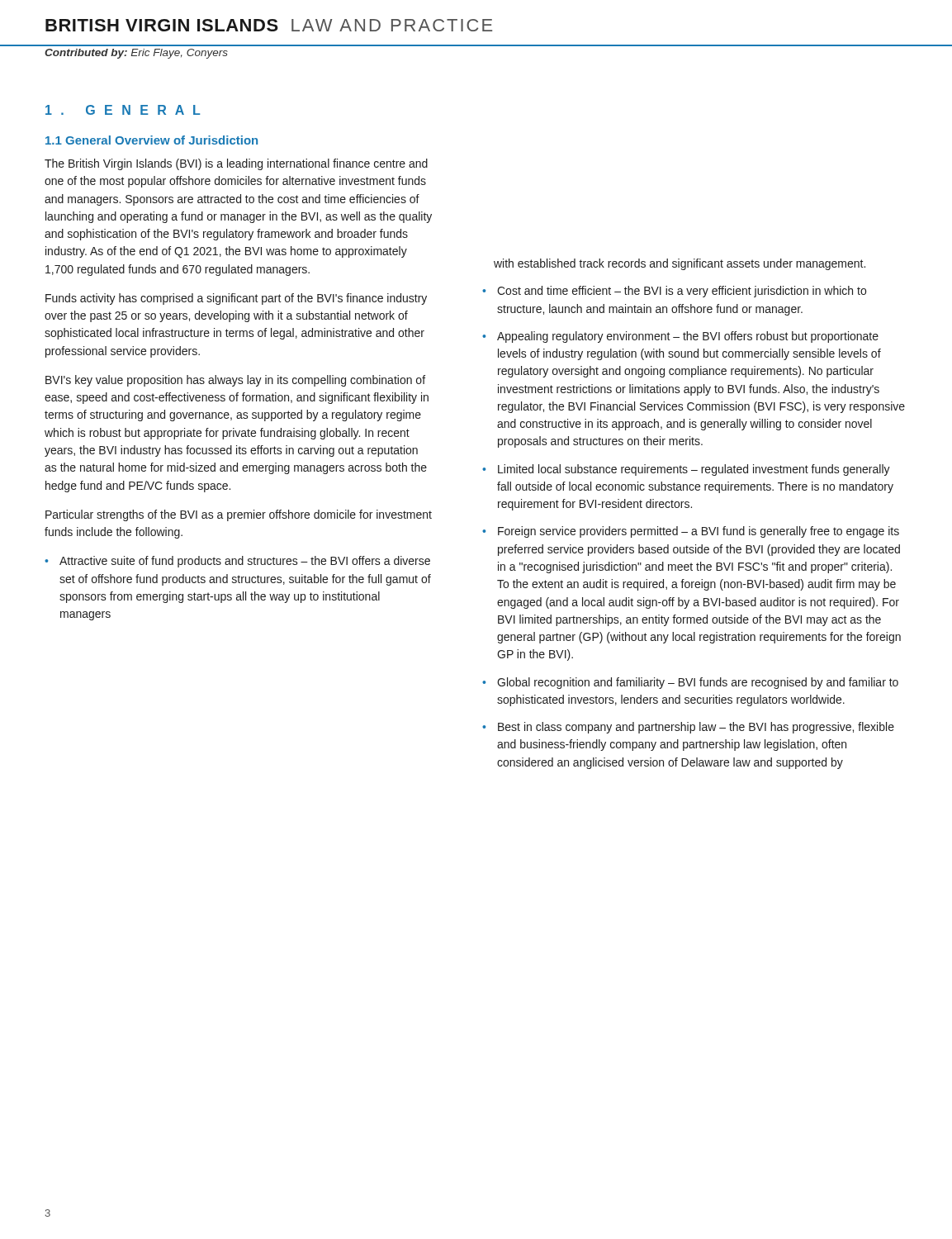Locate the passage starting "Contributed by: Eric Flaye,"

coord(136,52)
